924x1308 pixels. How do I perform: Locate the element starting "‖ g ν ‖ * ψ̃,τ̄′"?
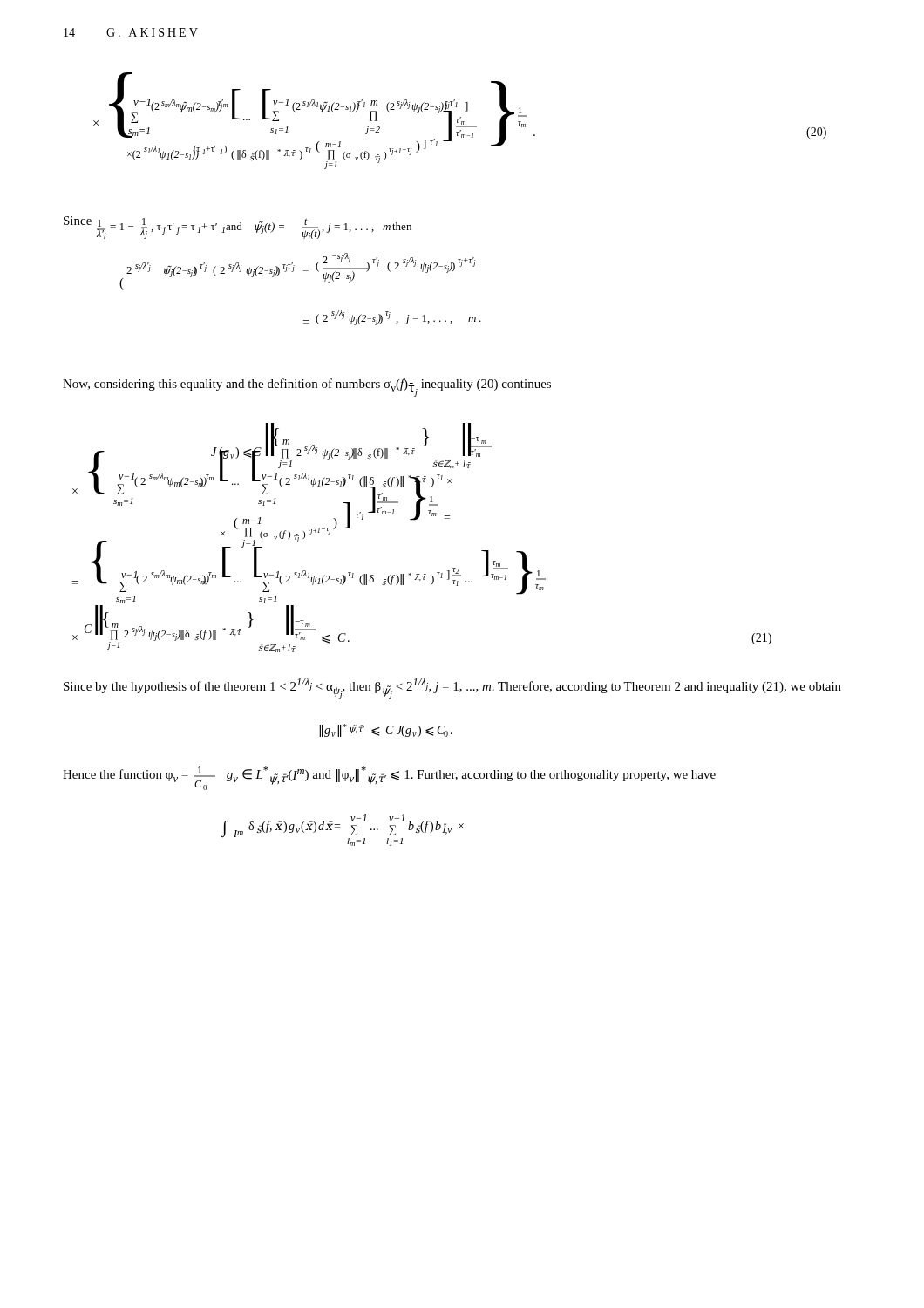[x=462, y=730]
